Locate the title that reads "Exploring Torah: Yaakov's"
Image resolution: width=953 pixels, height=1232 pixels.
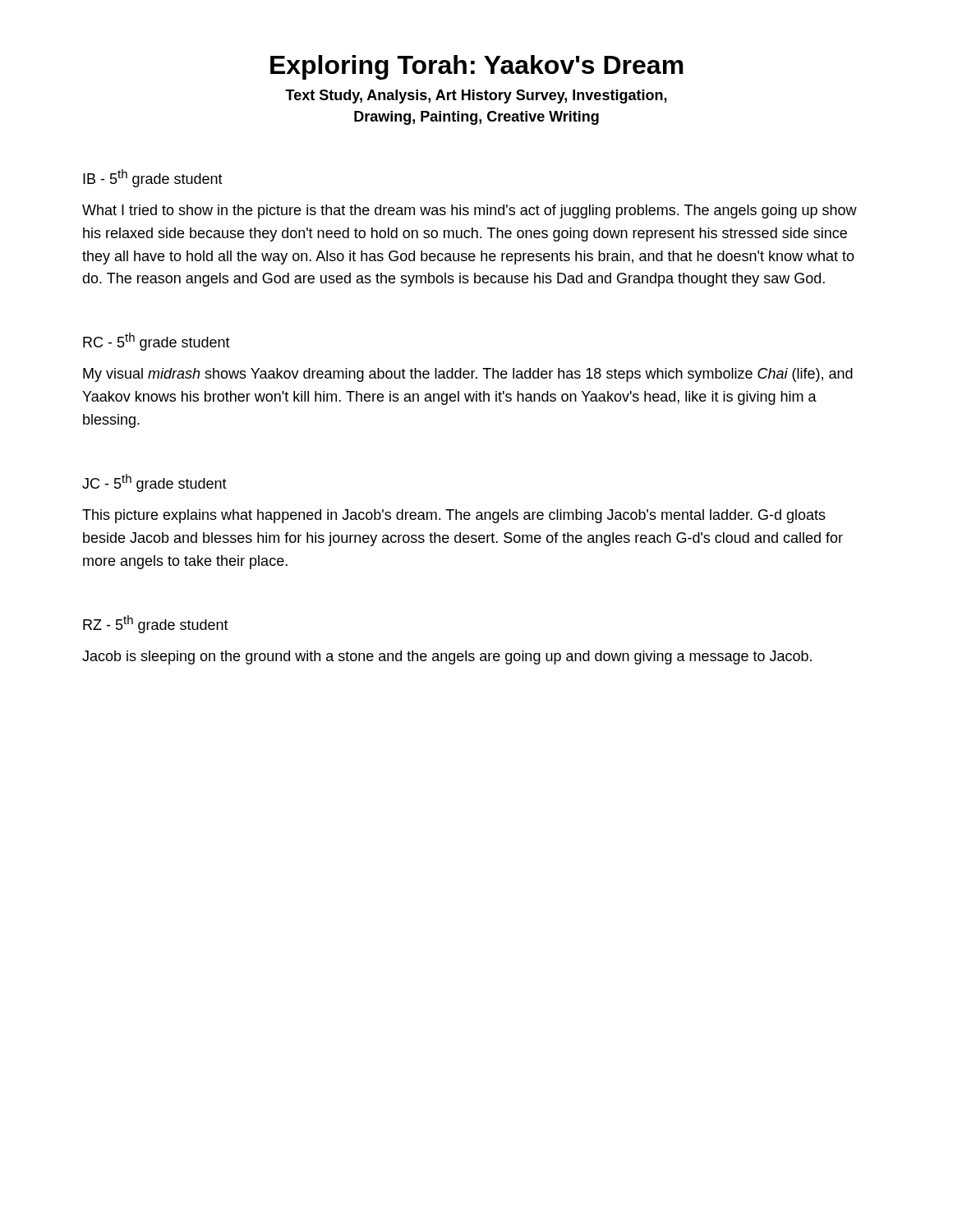pyautogui.click(x=476, y=88)
